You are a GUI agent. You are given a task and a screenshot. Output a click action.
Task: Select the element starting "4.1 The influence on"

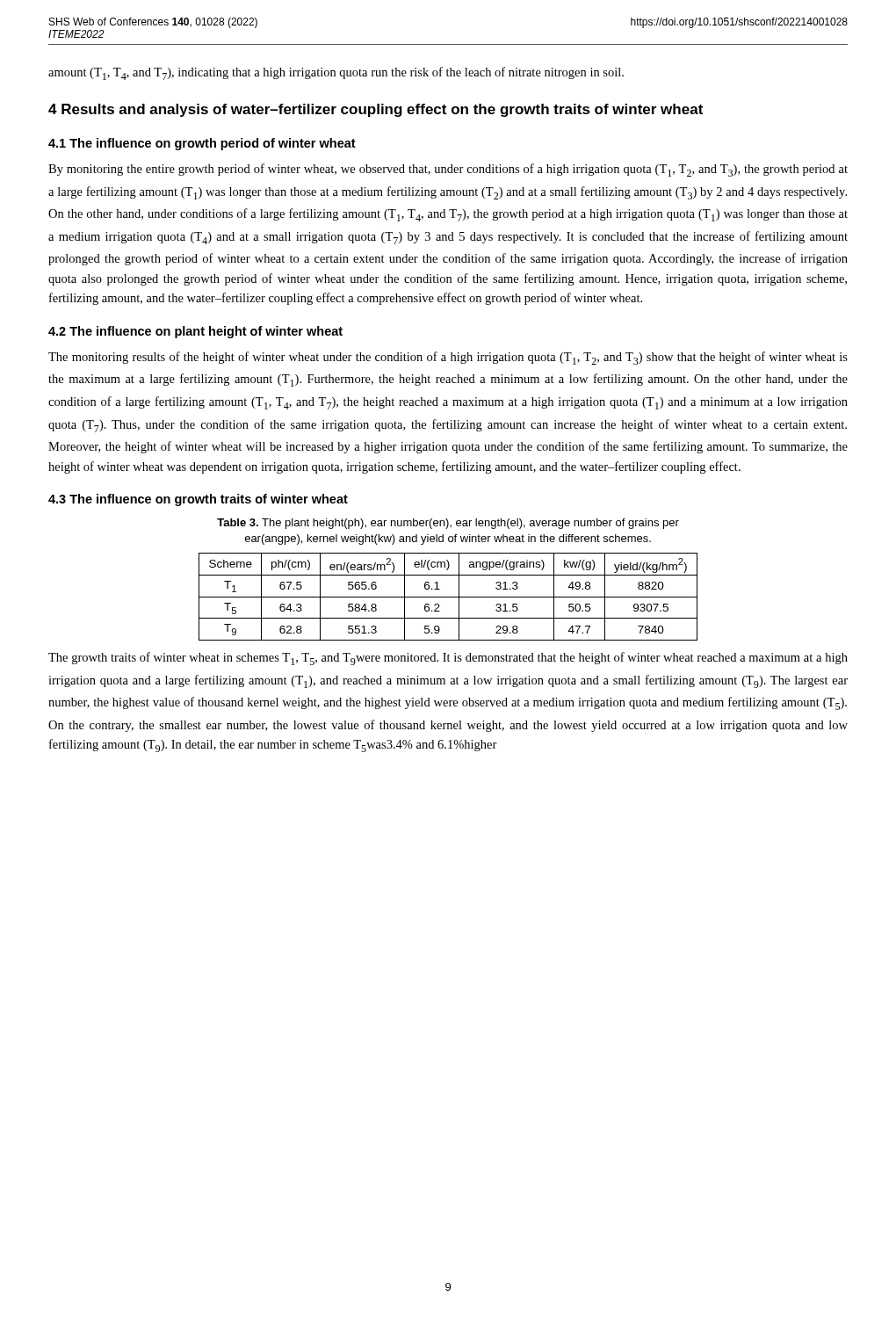pos(202,143)
